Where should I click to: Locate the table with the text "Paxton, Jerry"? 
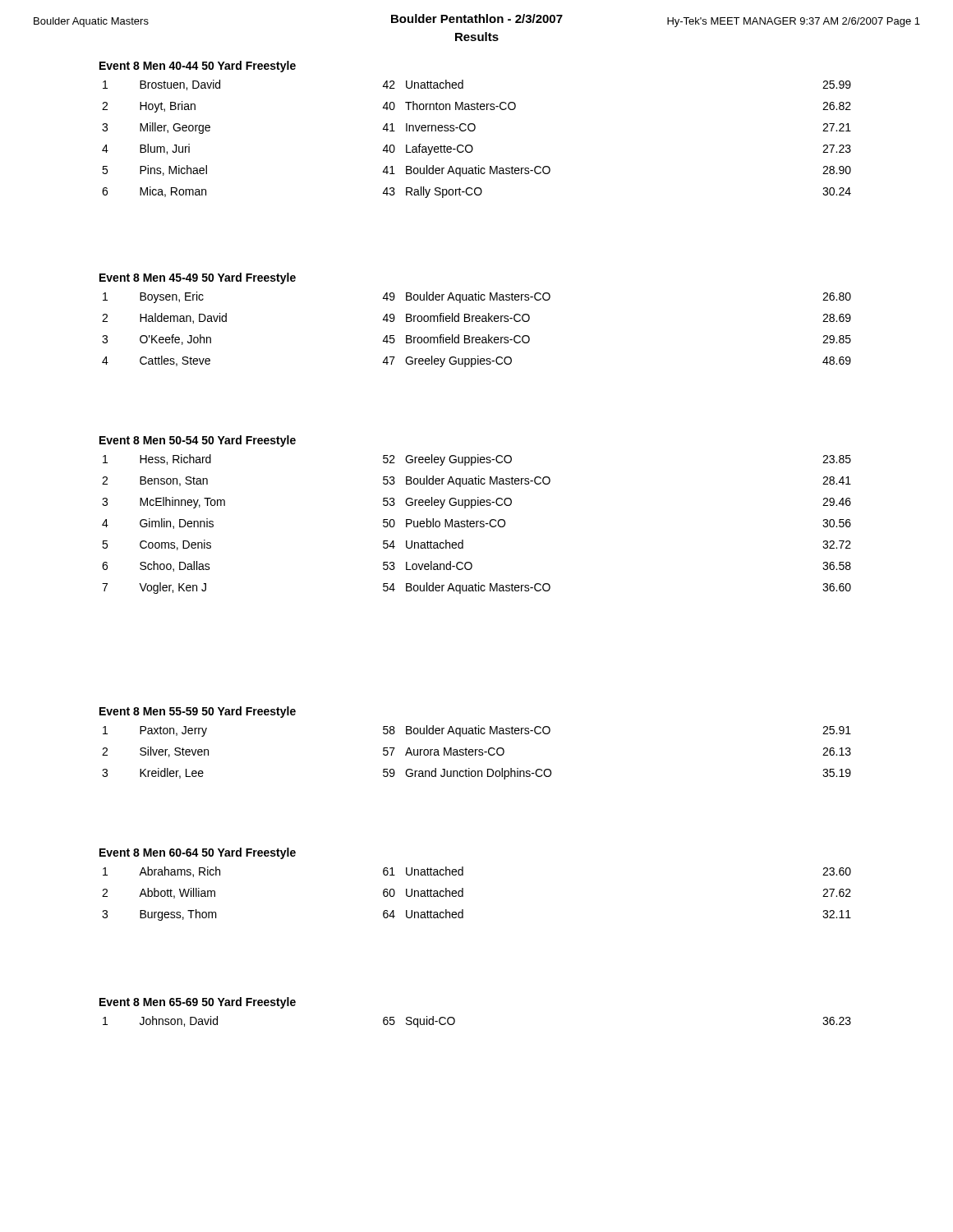(476, 752)
